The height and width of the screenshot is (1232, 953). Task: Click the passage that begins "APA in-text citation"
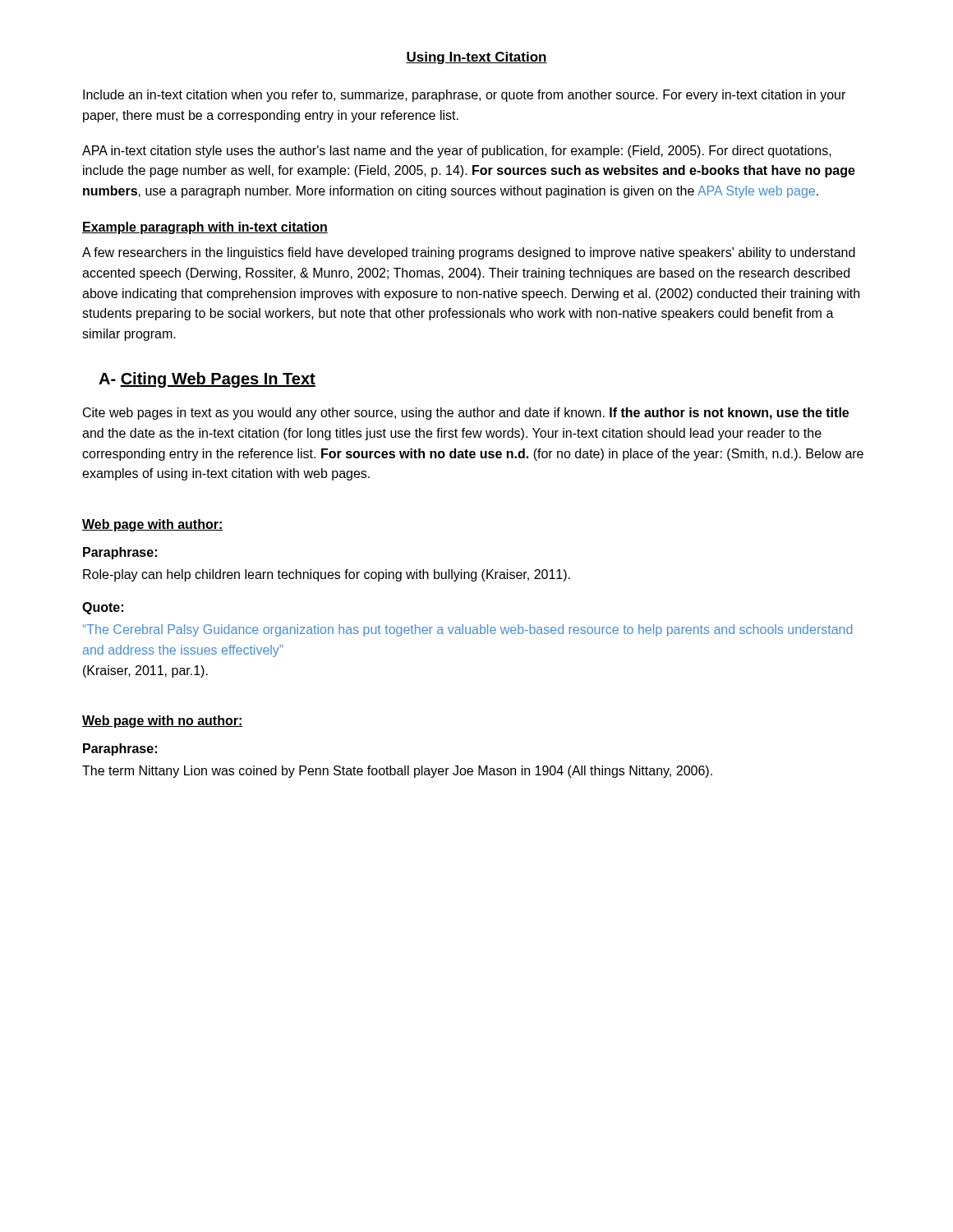(x=469, y=171)
